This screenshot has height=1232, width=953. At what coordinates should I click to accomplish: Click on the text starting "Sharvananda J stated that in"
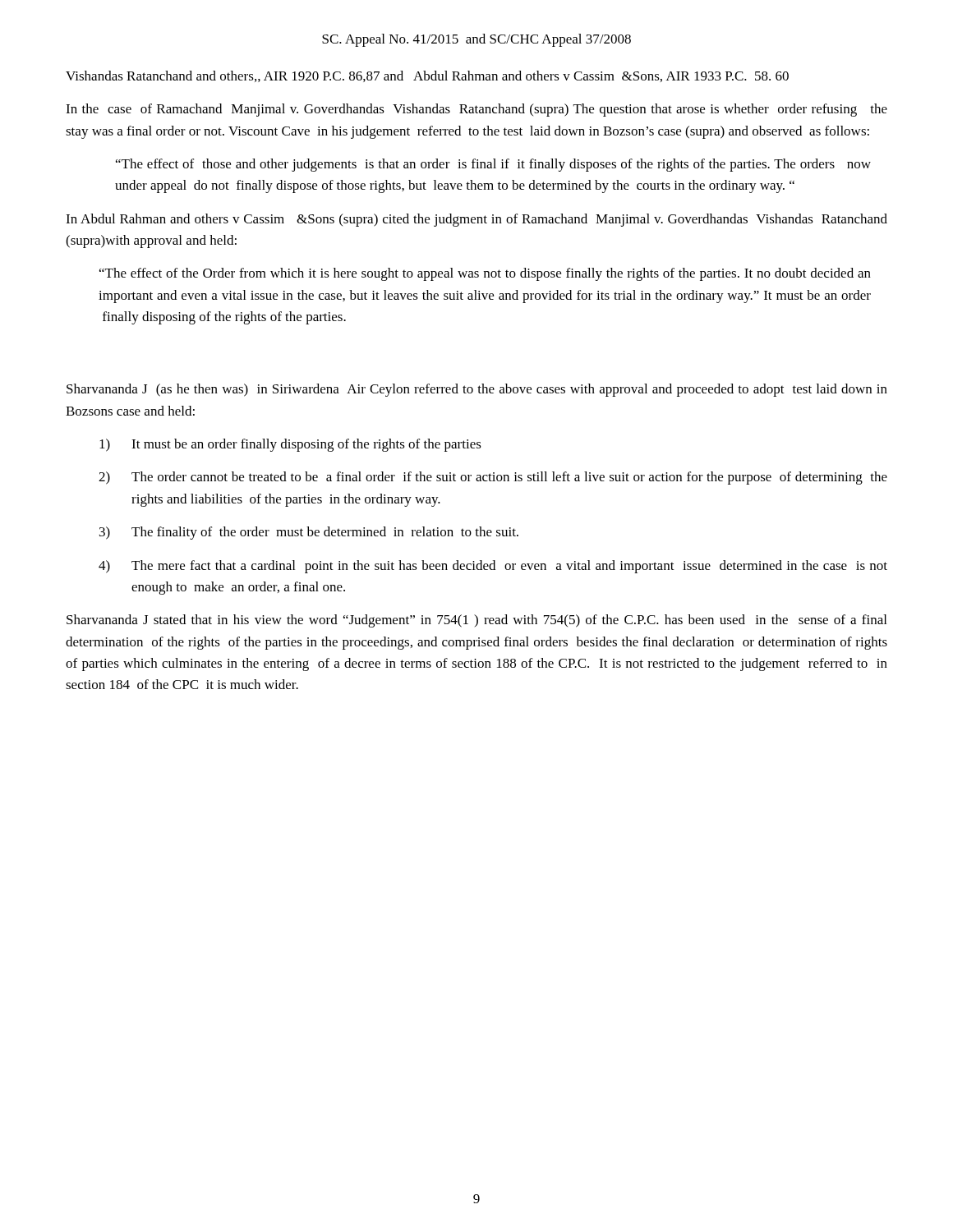coord(476,652)
